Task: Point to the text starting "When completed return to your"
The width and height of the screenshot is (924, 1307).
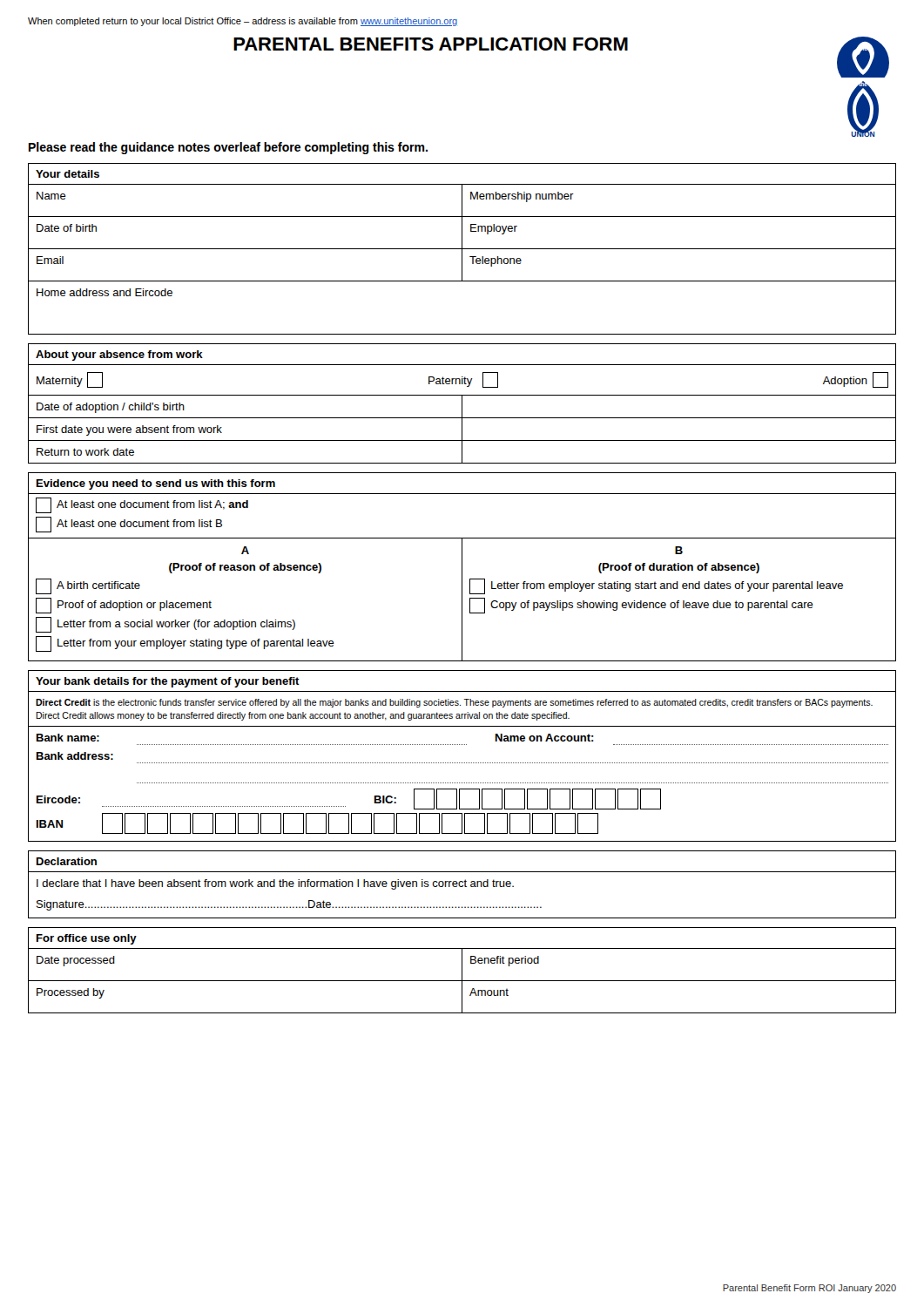Action: point(243,21)
